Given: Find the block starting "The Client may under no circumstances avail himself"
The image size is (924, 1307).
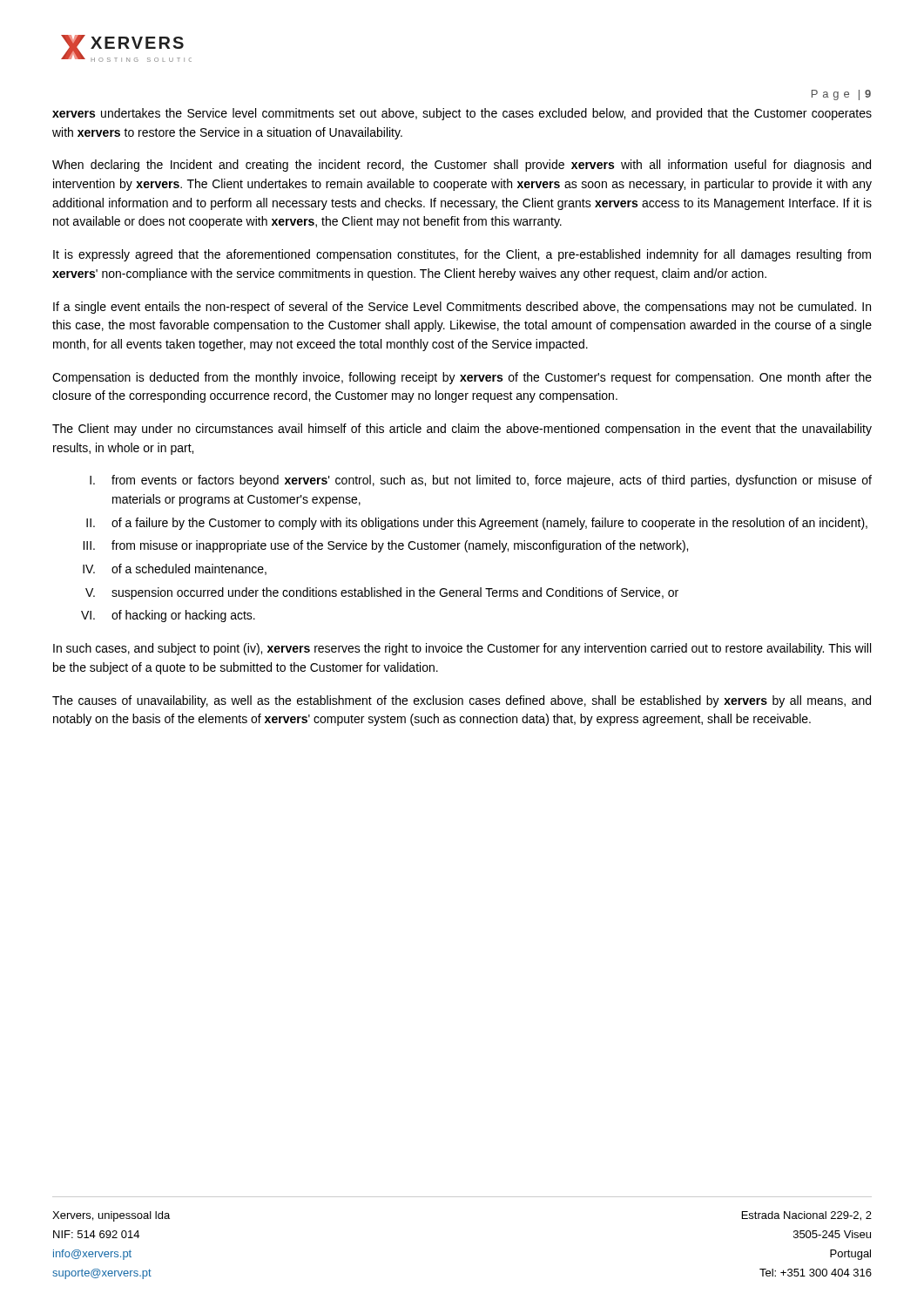Looking at the screenshot, I should 462,438.
